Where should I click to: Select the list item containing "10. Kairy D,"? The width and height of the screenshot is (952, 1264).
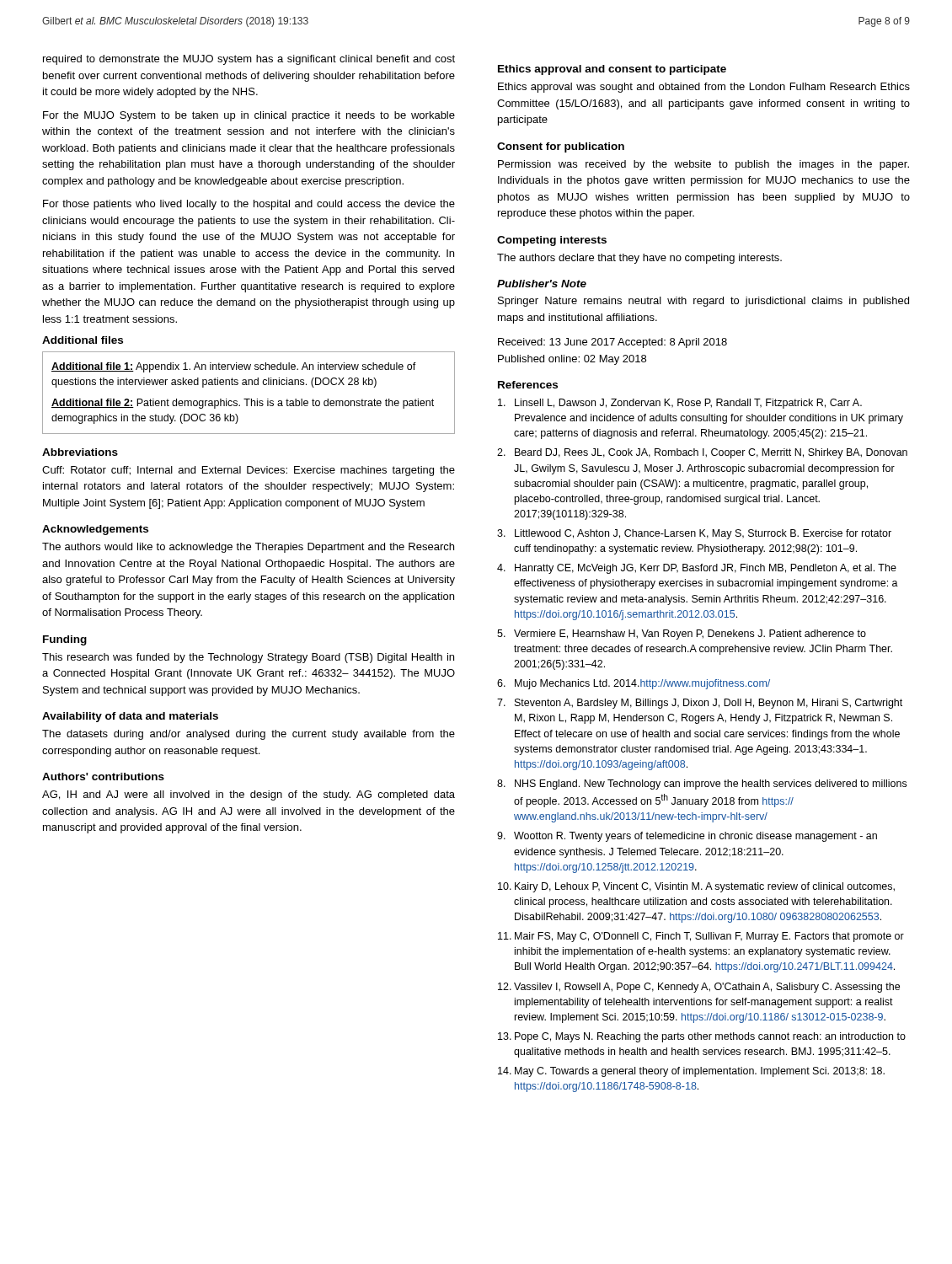tap(703, 902)
